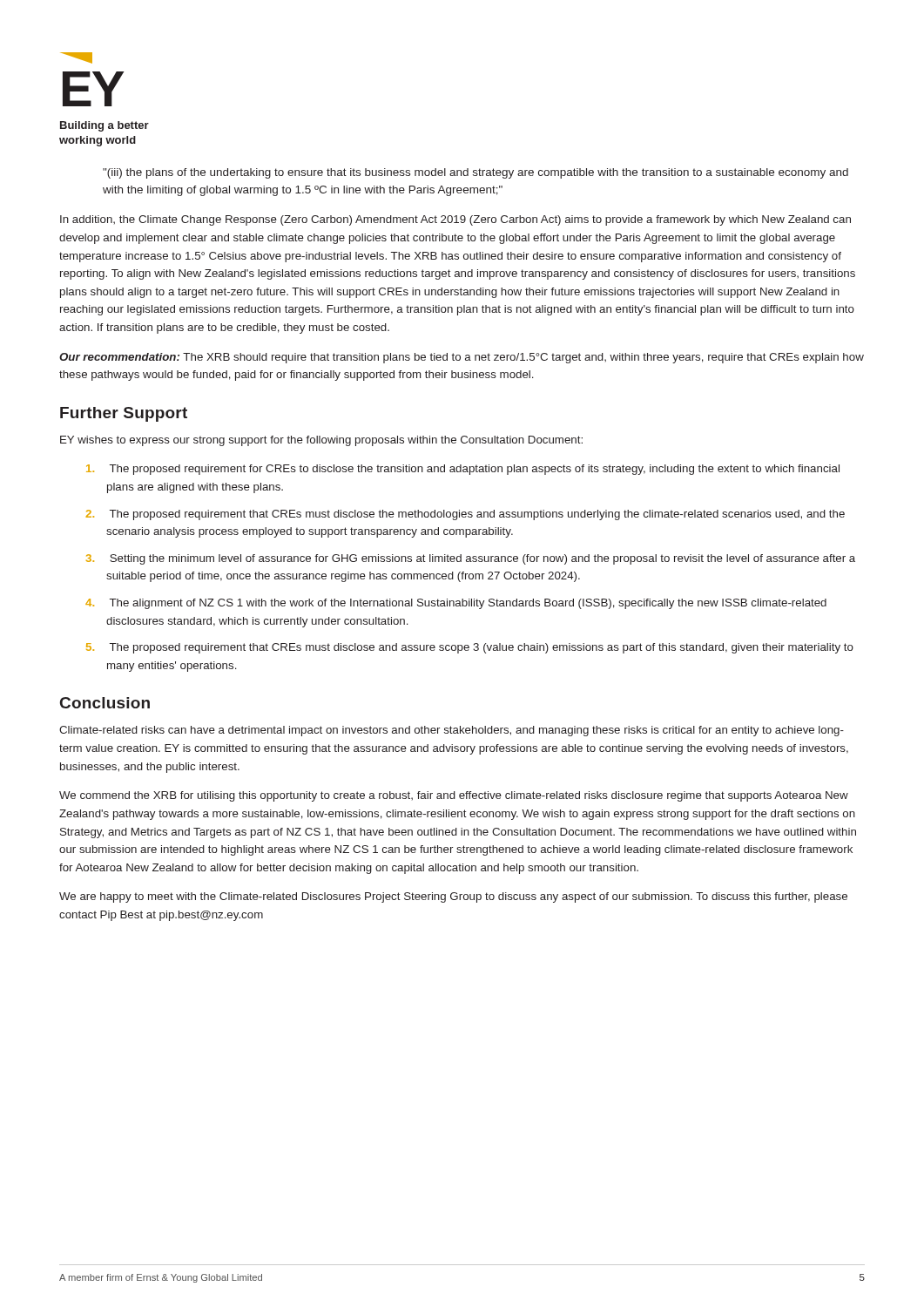
Task: Point to the region starting "4. The alignment of NZ CS 1 with"
Action: tap(475, 612)
